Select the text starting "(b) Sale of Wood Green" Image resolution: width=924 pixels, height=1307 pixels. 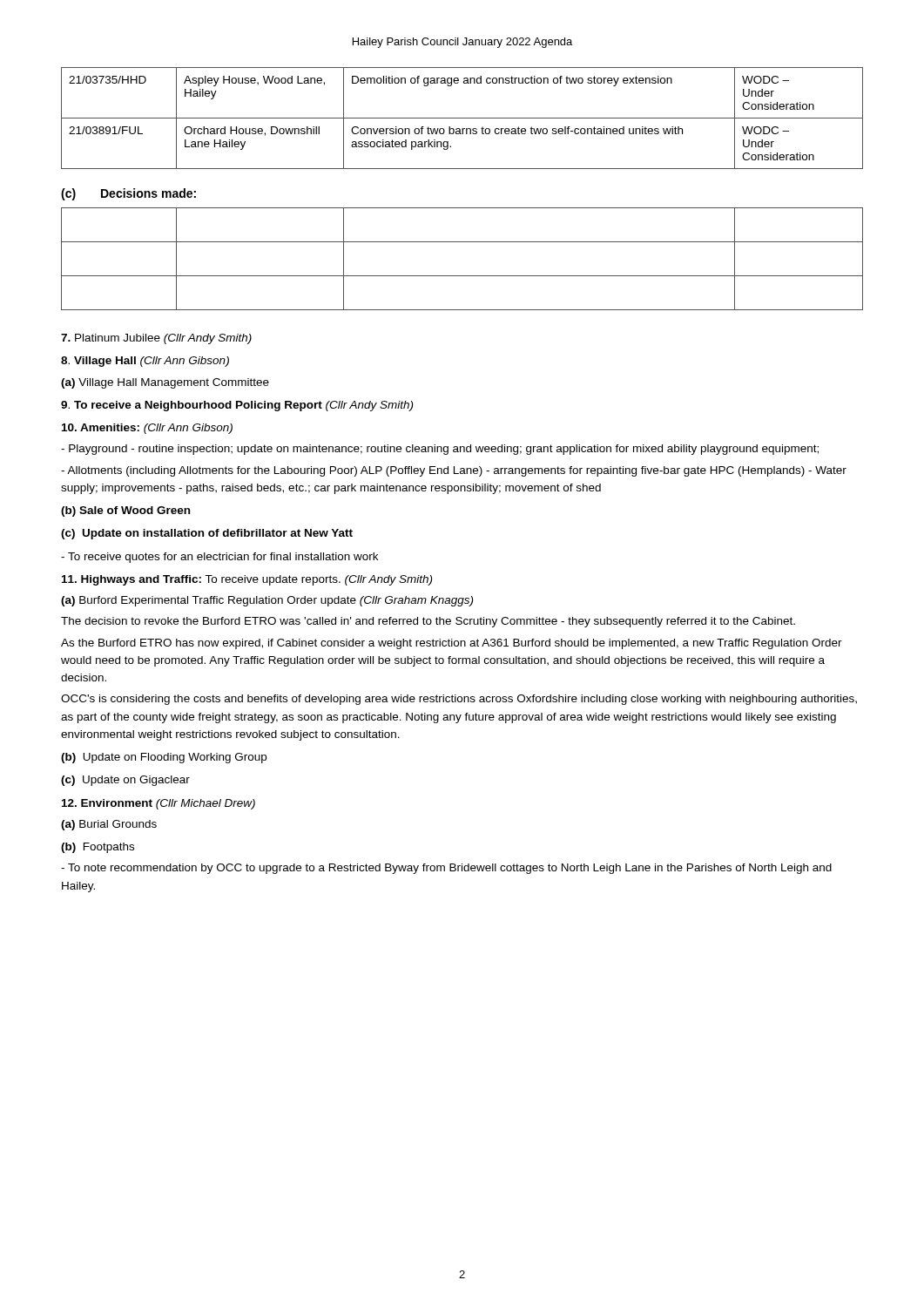point(126,510)
